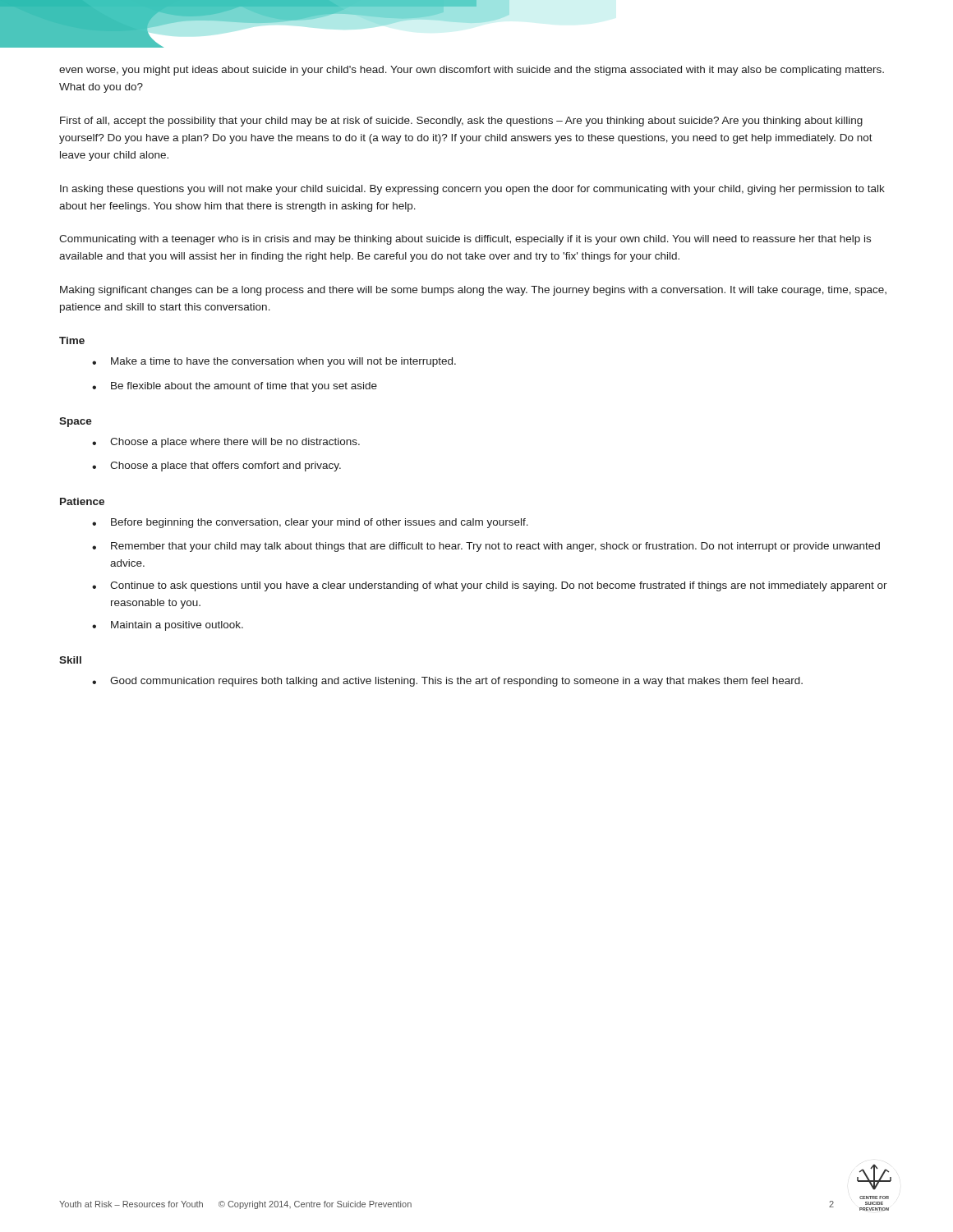953x1232 pixels.
Task: Click the passage that begins "• Remember that your child may"
Action: click(x=493, y=555)
